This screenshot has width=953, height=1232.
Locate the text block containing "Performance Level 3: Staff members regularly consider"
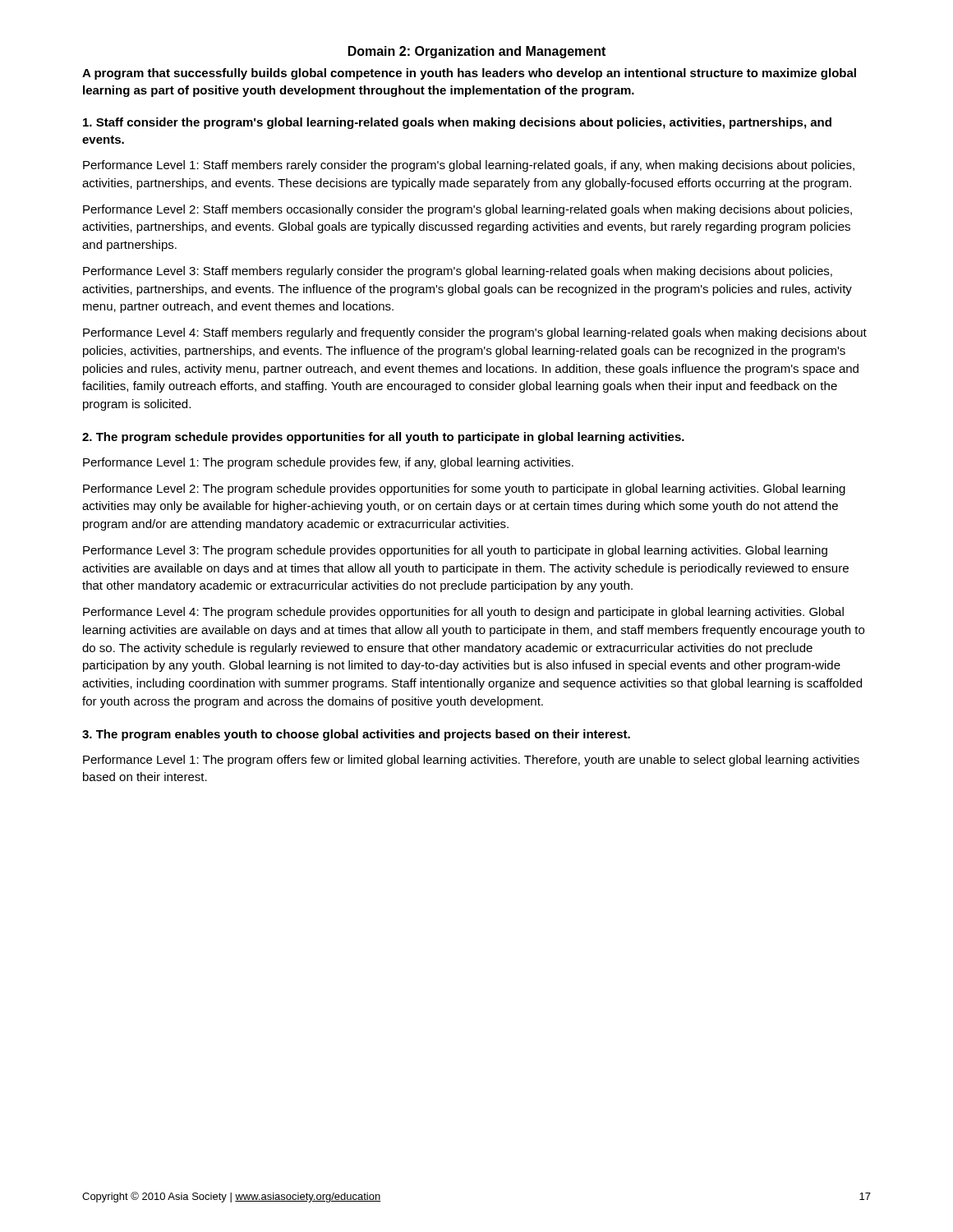(x=467, y=288)
